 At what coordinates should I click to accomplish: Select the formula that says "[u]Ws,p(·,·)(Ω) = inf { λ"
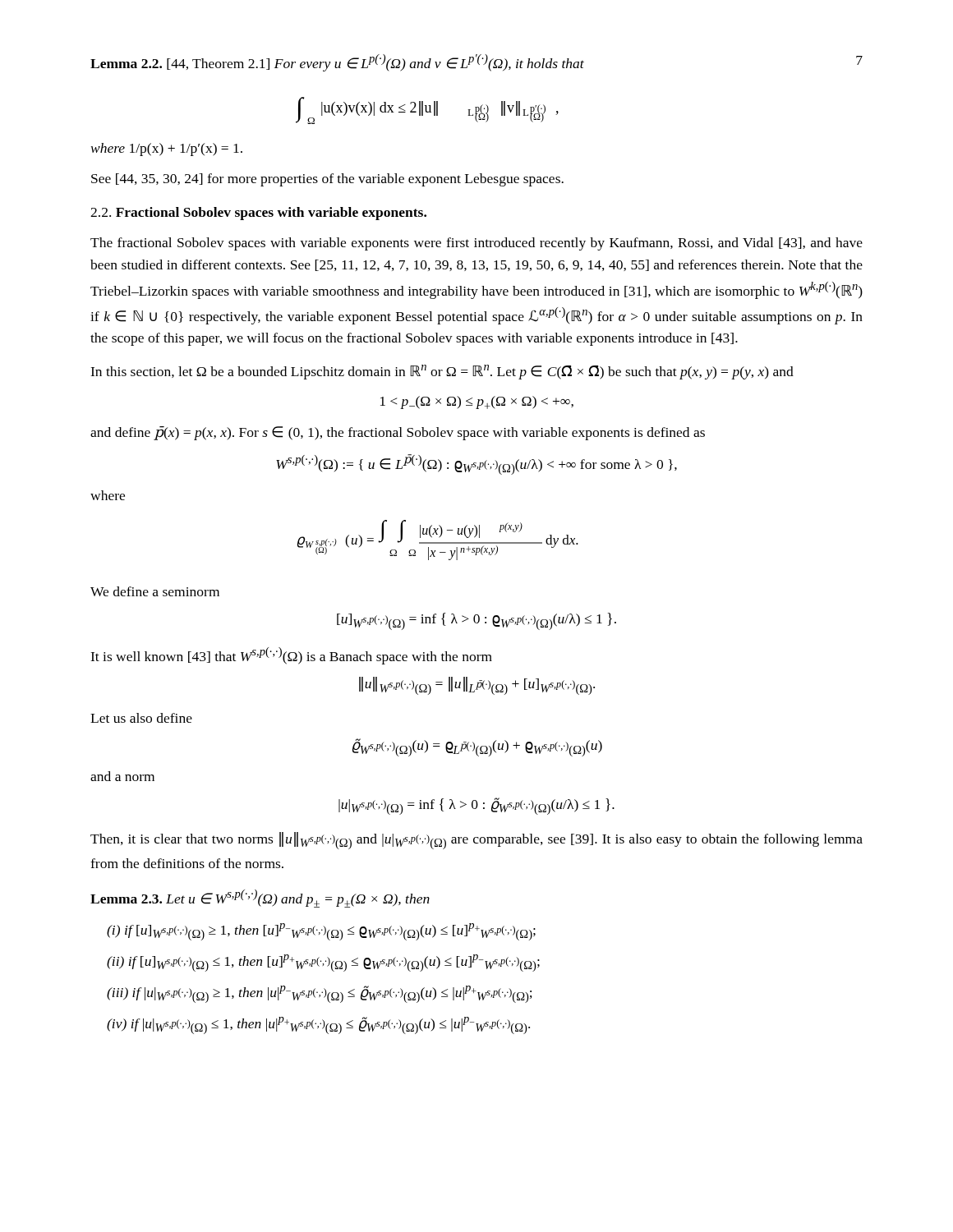[476, 620]
